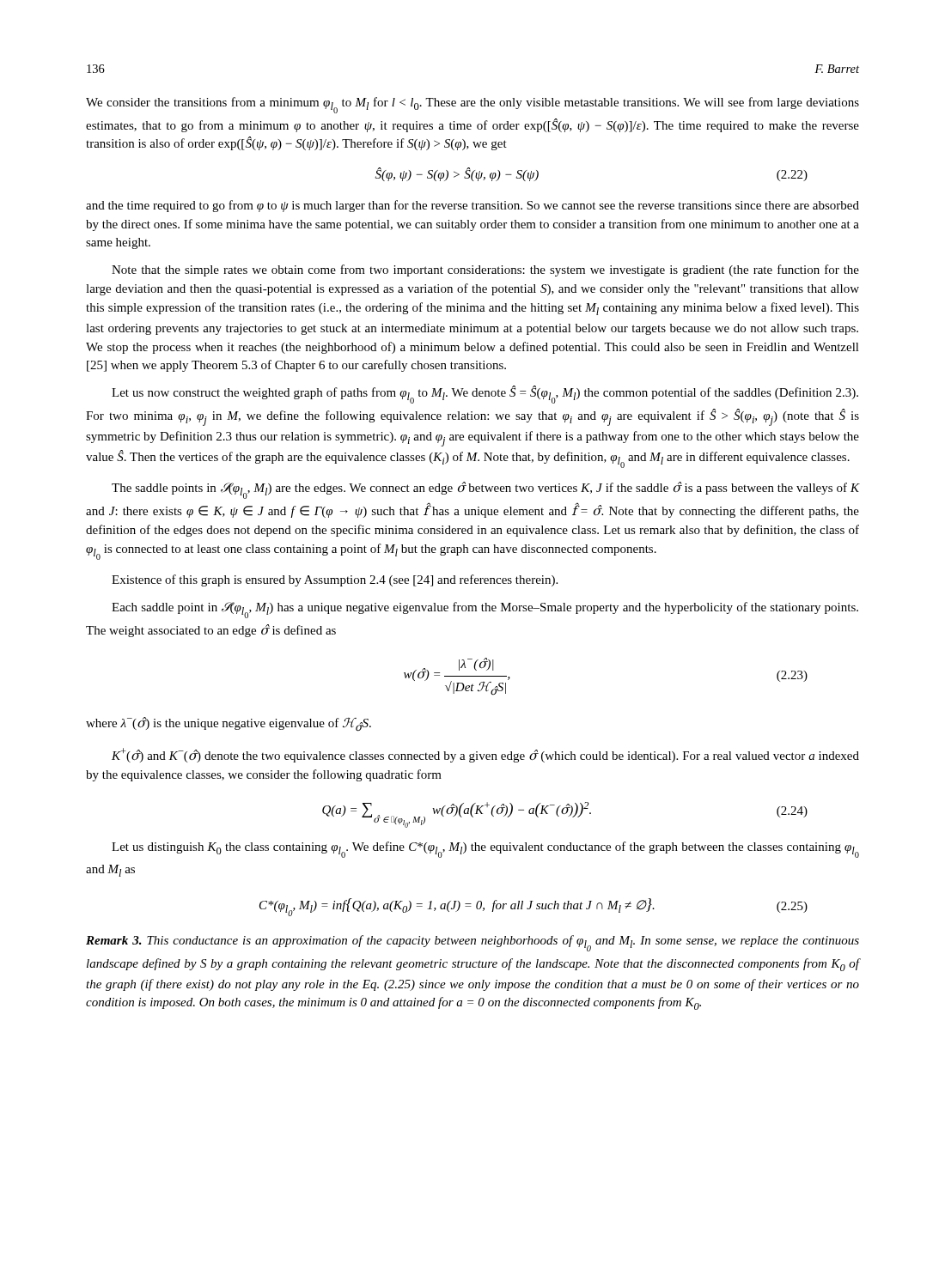The image size is (945, 1288).
Task: Click the passage that begins "Let us now construct the weighted graph"
Action: pos(472,427)
